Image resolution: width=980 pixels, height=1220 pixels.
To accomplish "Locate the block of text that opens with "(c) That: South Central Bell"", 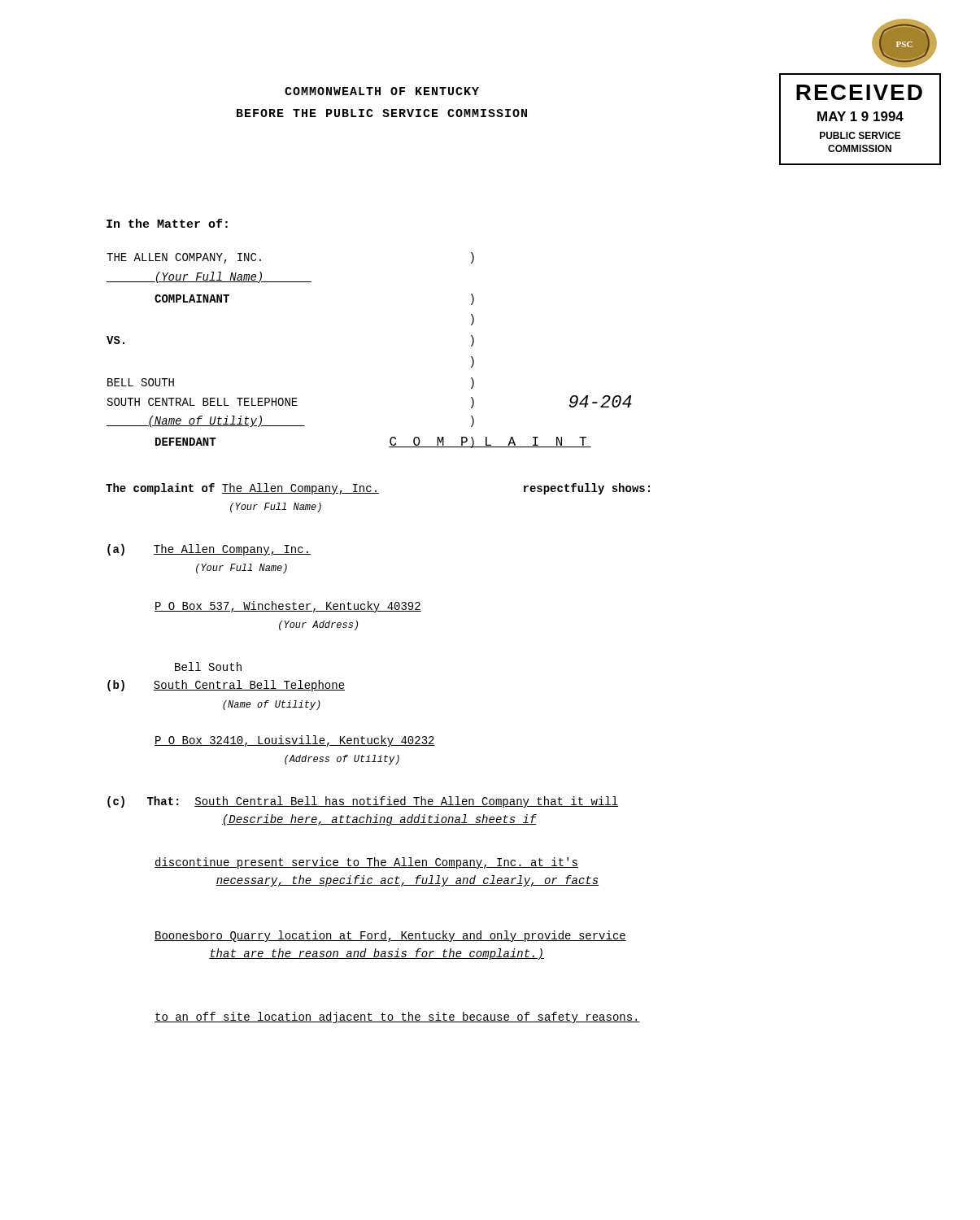I will pos(362,811).
